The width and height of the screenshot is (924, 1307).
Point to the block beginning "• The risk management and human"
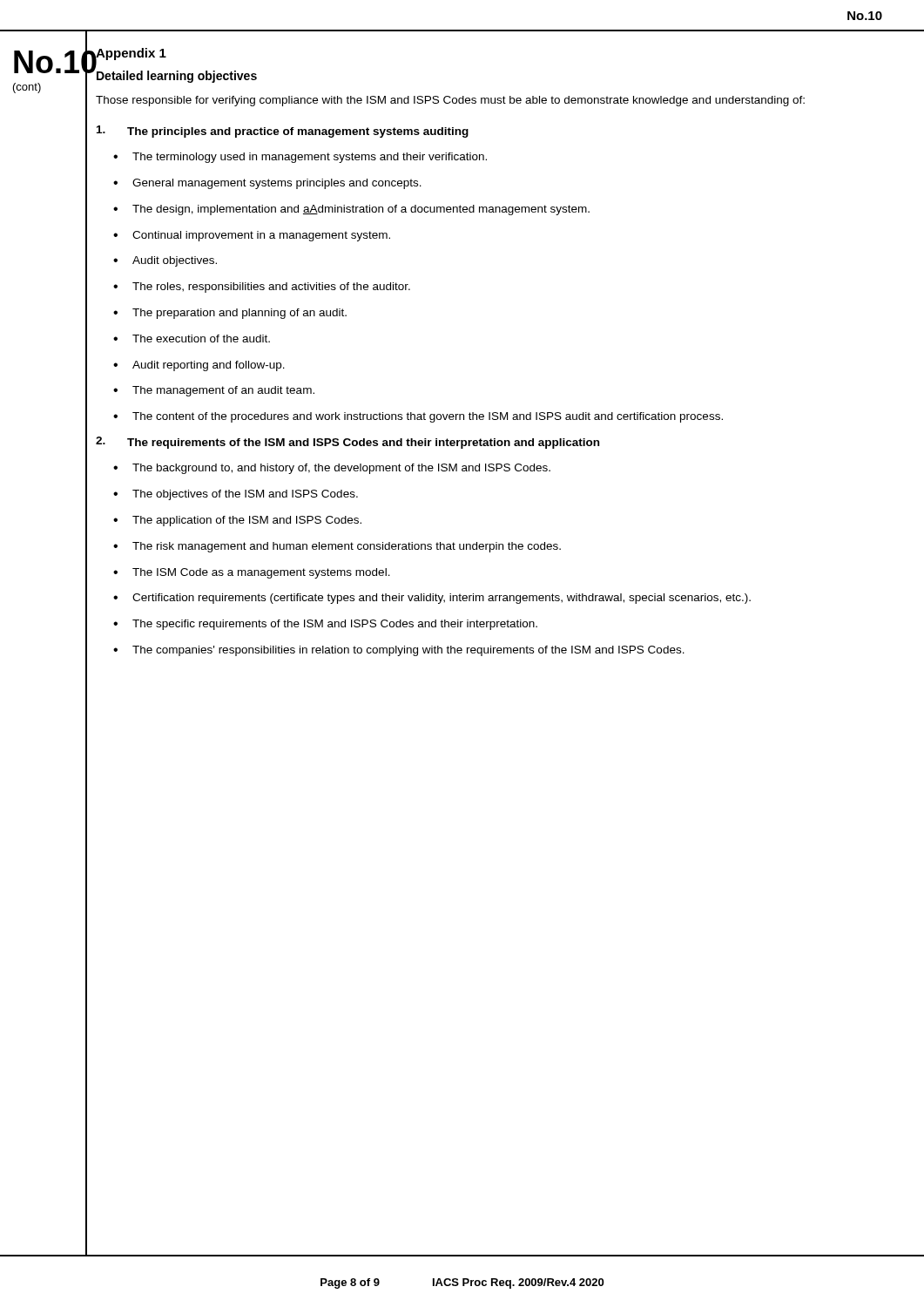501,547
